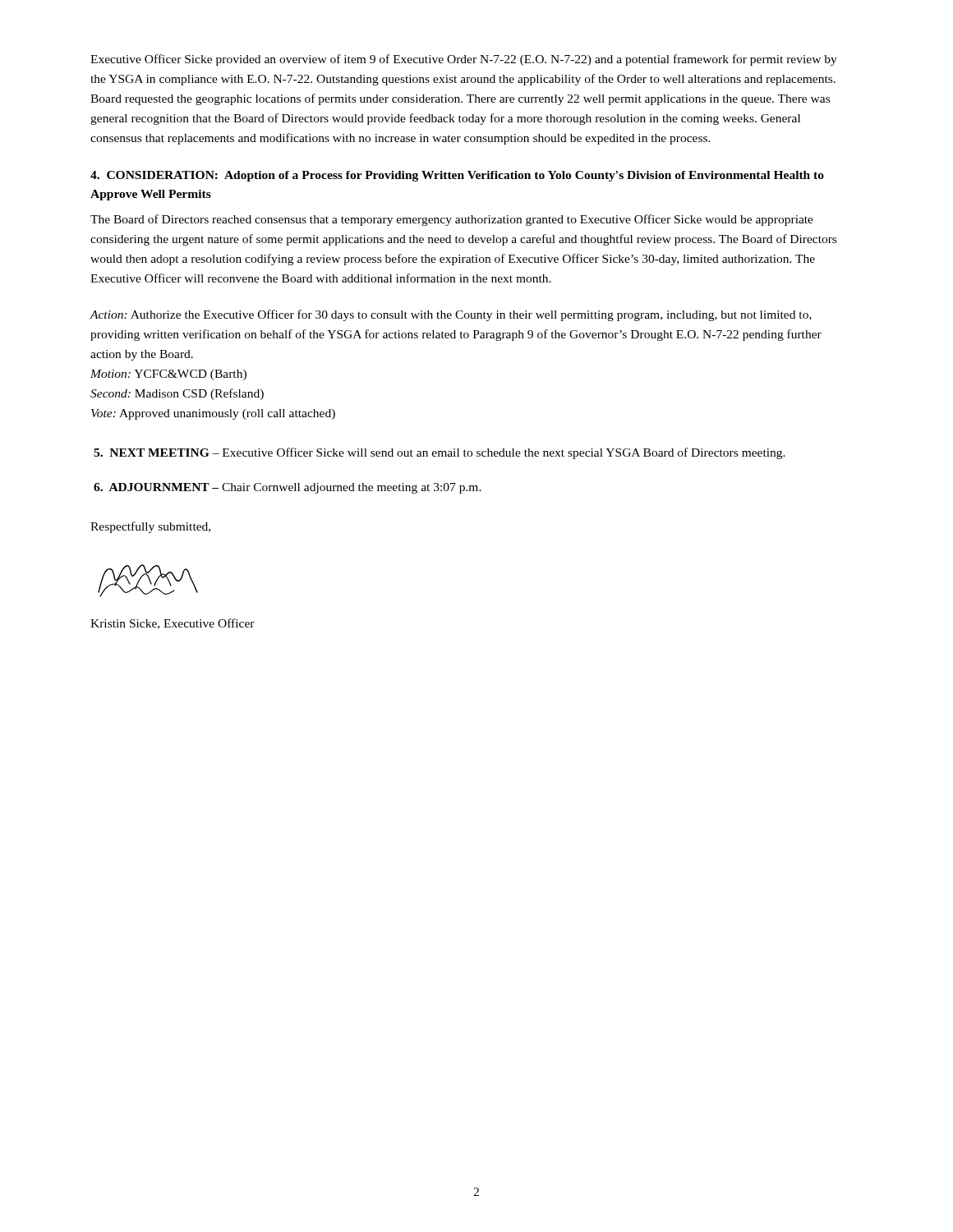Select the block starting "The Board of Directors reached consensus that"

click(x=464, y=248)
